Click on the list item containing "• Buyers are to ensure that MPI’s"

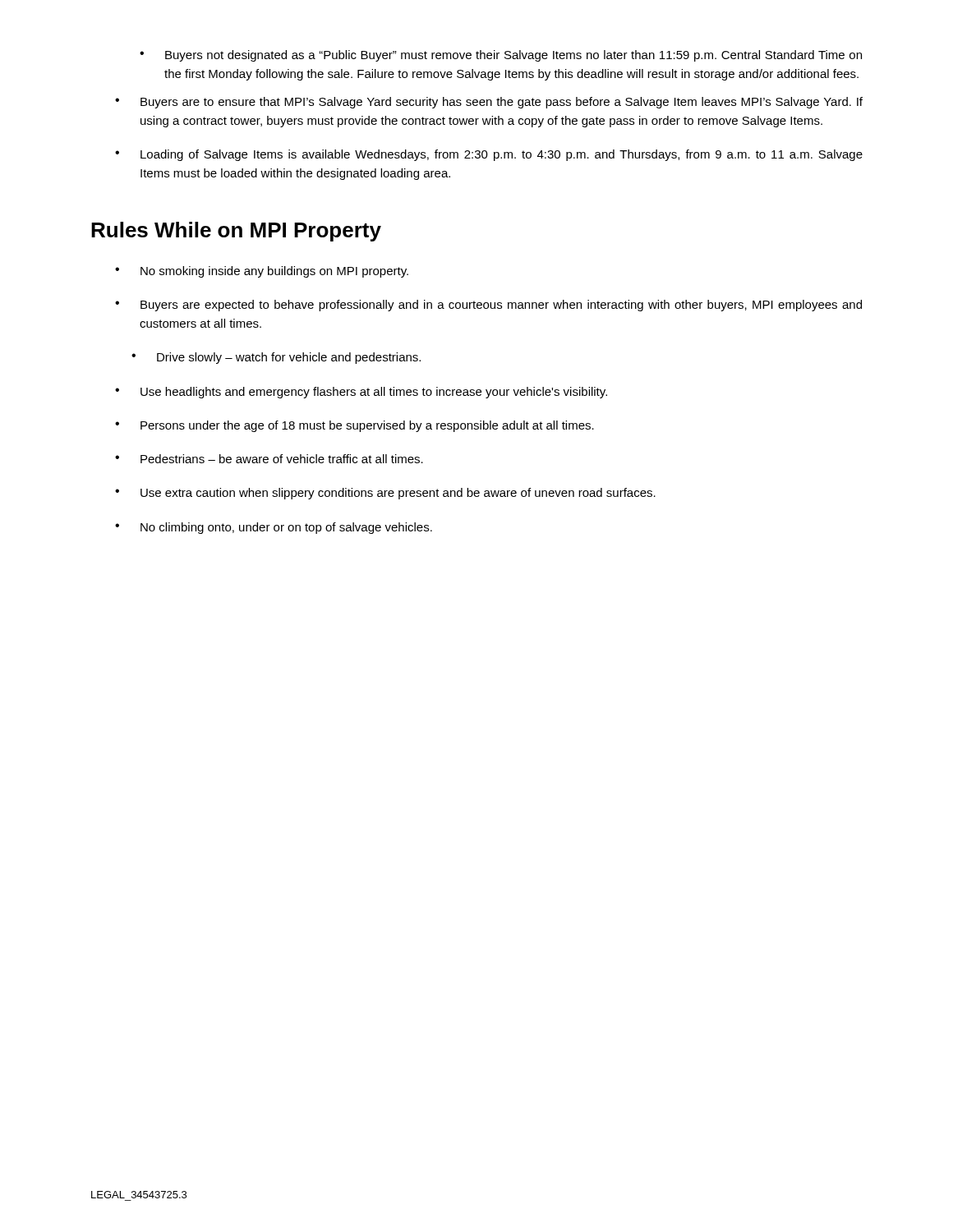click(x=489, y=111)
